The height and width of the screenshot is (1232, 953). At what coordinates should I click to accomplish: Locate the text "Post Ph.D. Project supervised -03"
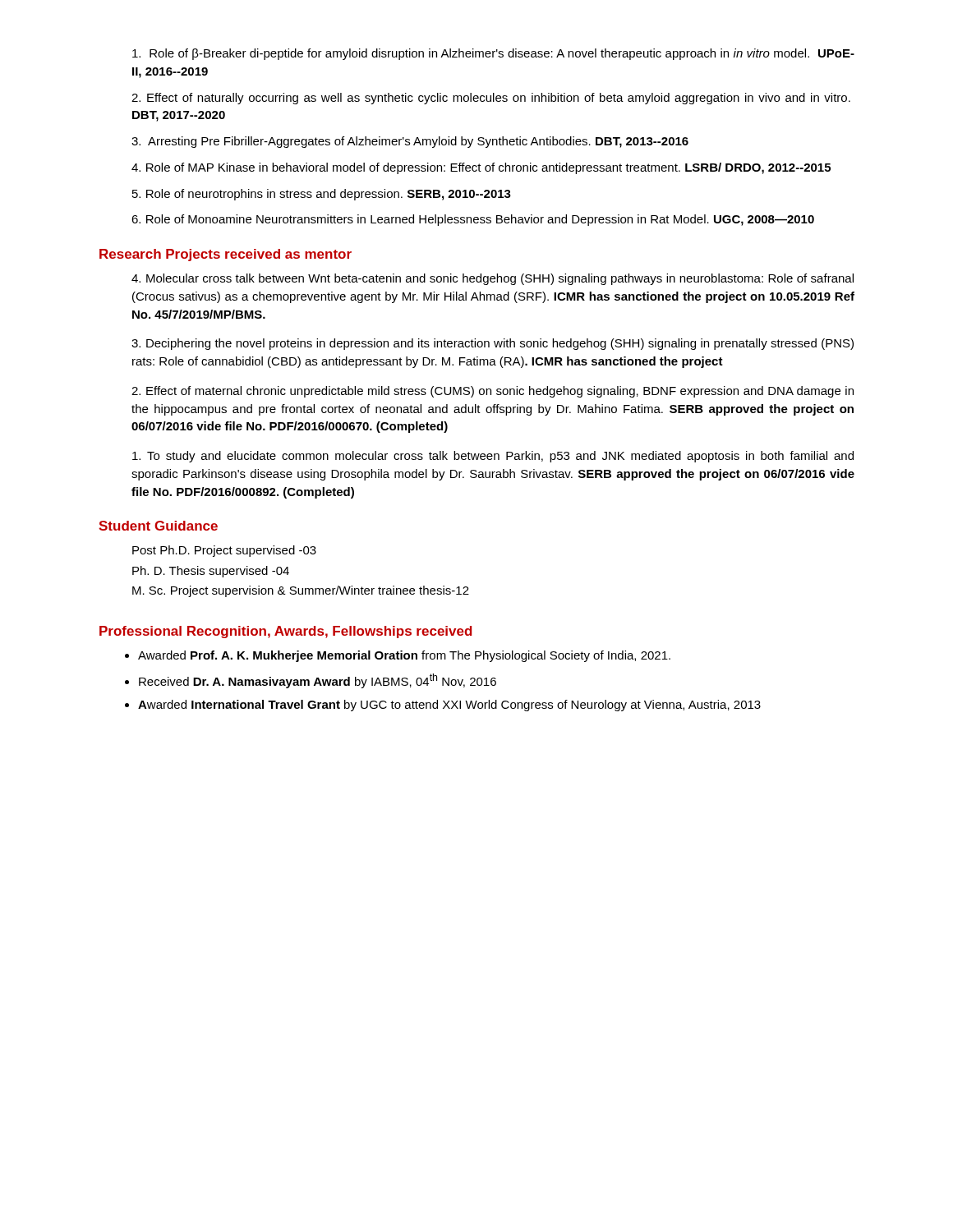point(224,550)
